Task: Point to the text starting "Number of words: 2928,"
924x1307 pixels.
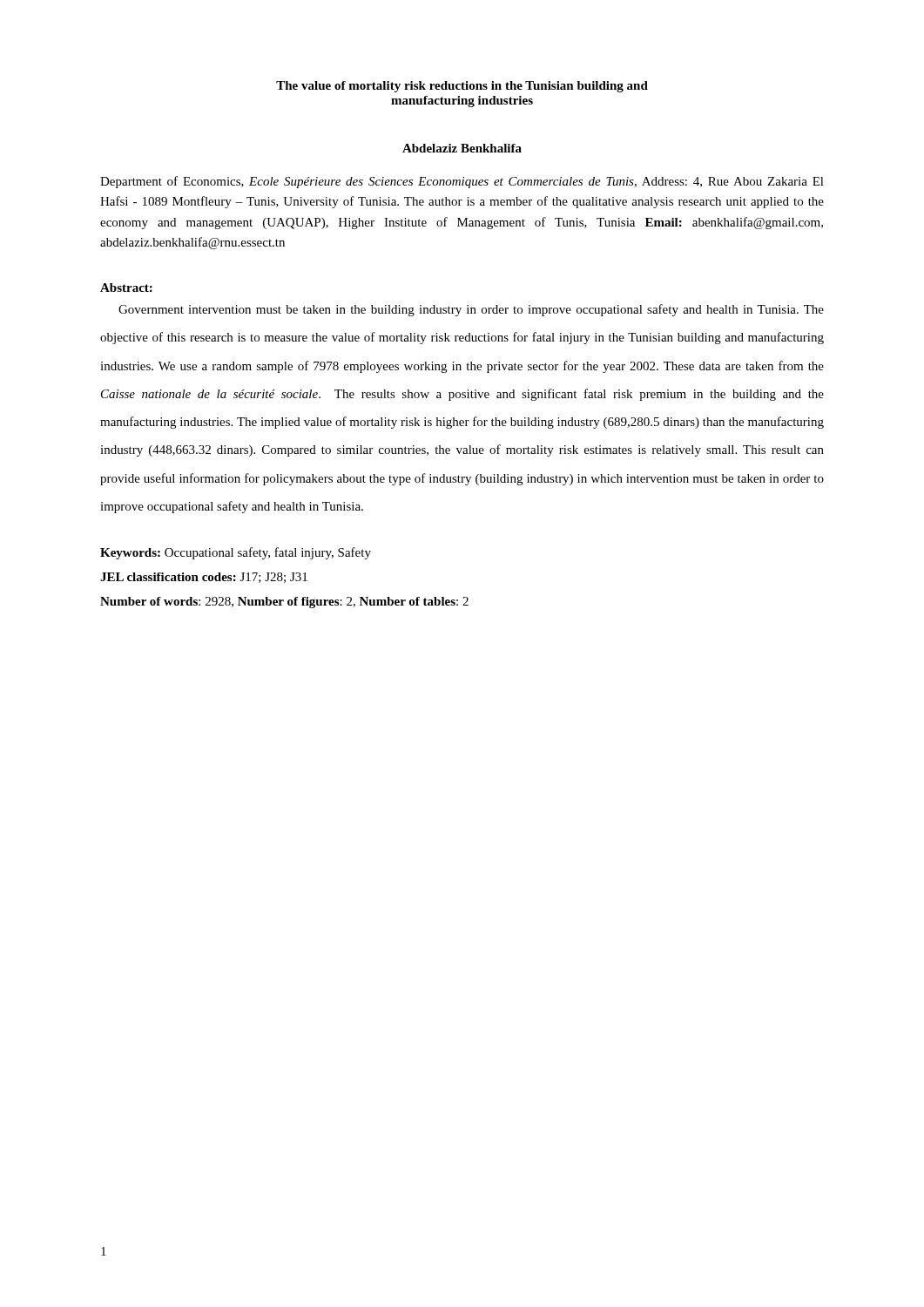Action: point(285,601)
